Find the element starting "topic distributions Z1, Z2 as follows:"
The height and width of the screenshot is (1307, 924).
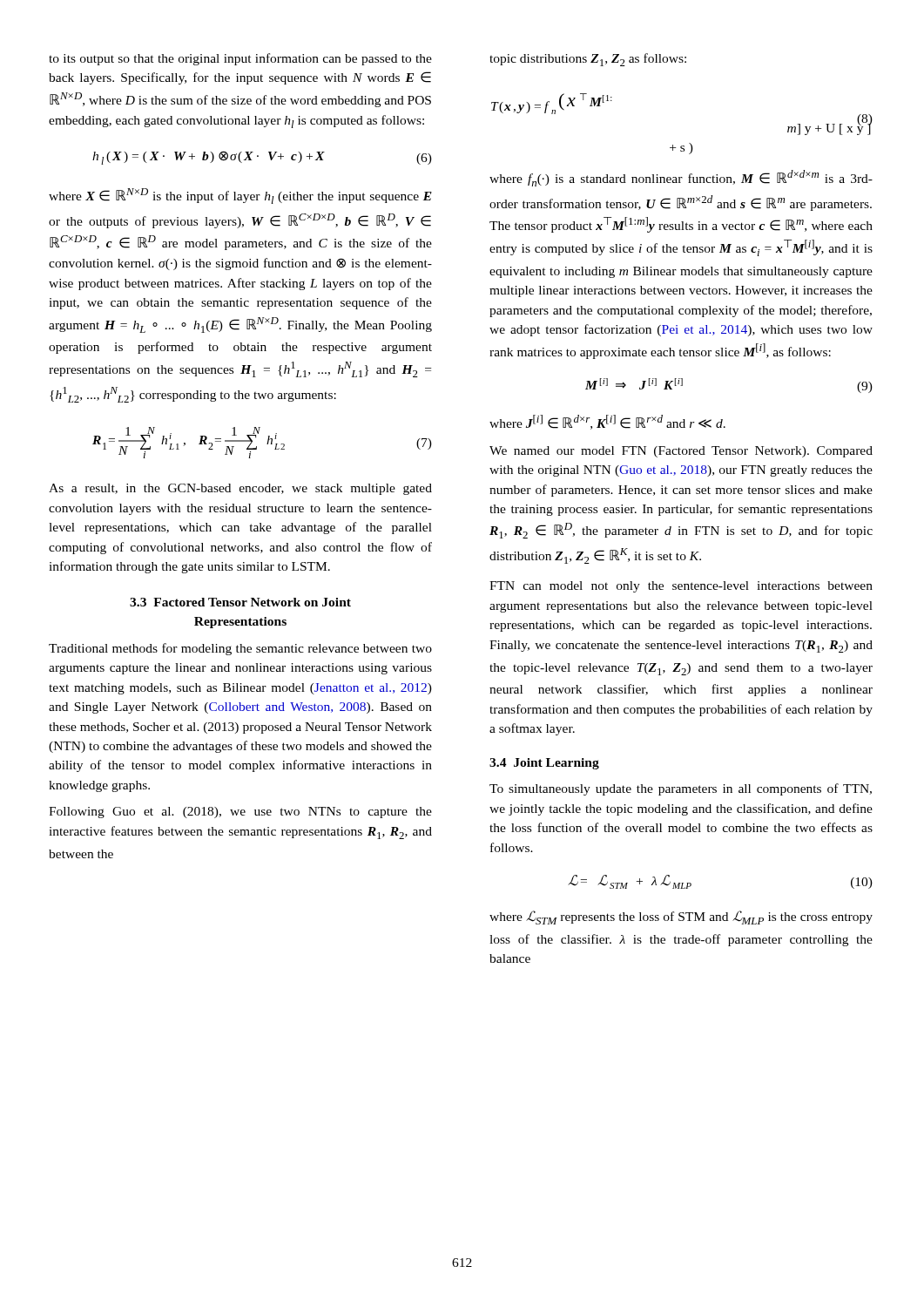pyautogui.click(x=681, y=60)
